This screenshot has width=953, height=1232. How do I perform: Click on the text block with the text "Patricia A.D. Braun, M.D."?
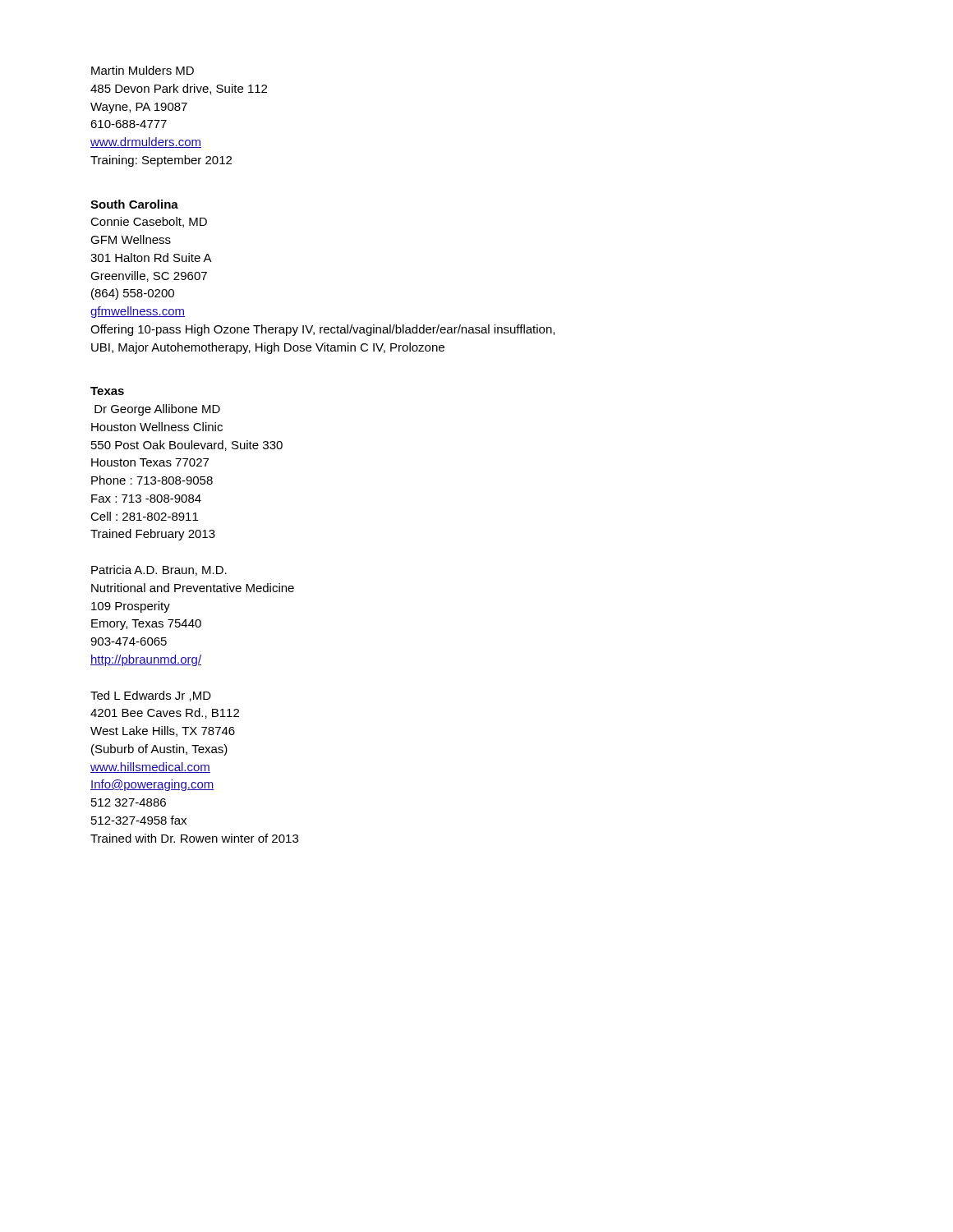pos(159,570)
